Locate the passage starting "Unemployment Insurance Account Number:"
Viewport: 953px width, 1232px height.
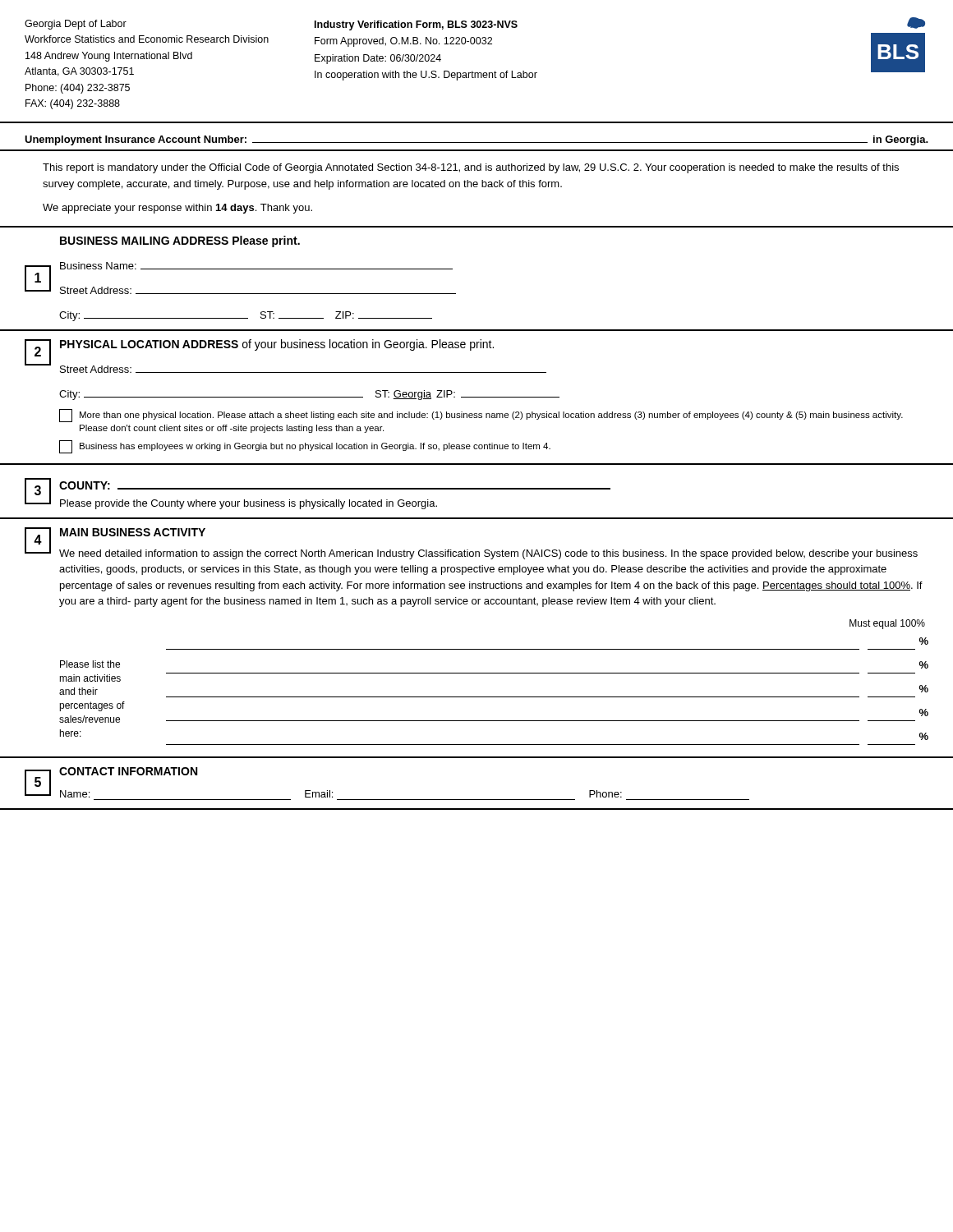(476, 137)
